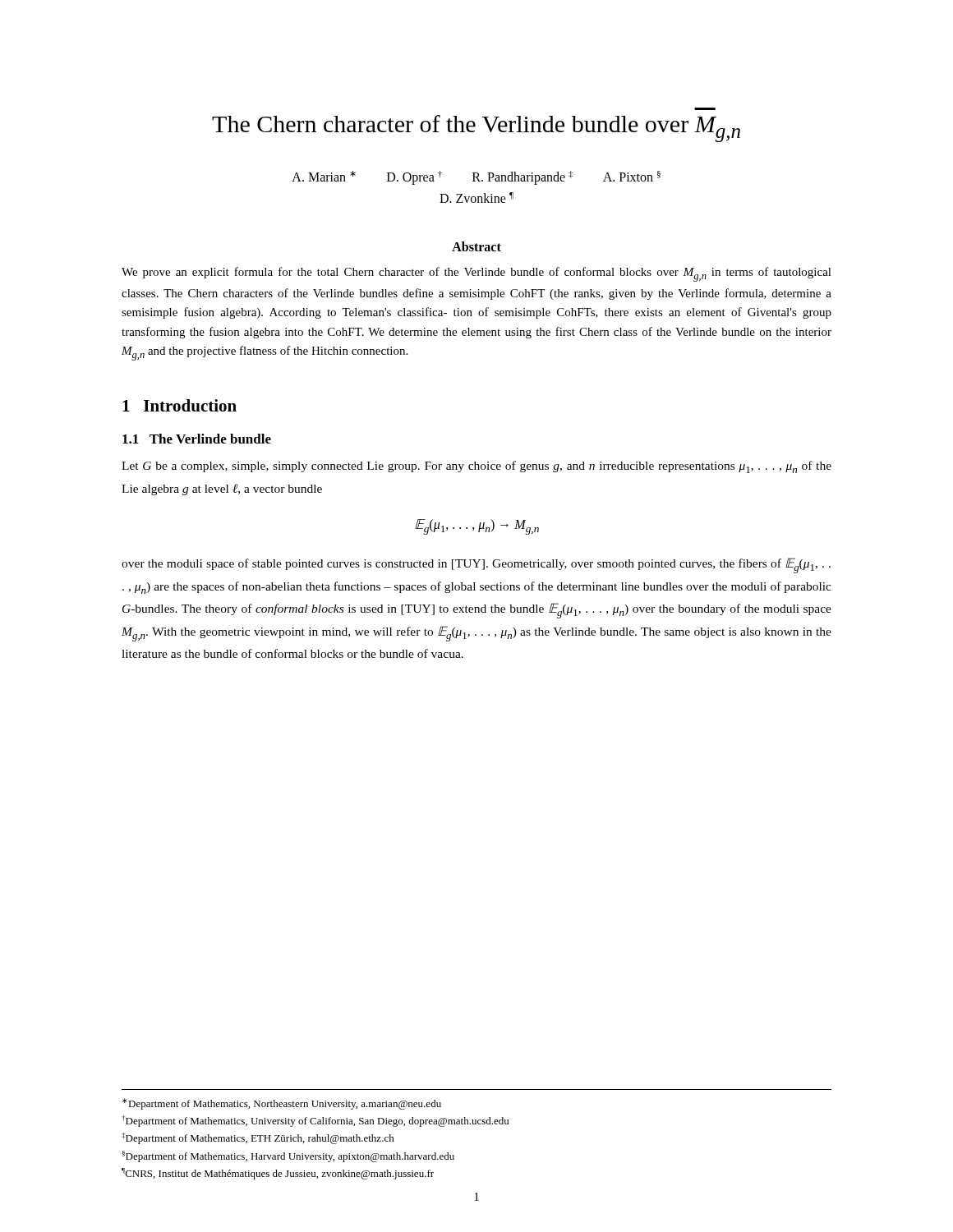Find the block on this page that starts "Abstract We prove an explicit formula"

click(x=476, y=301)
